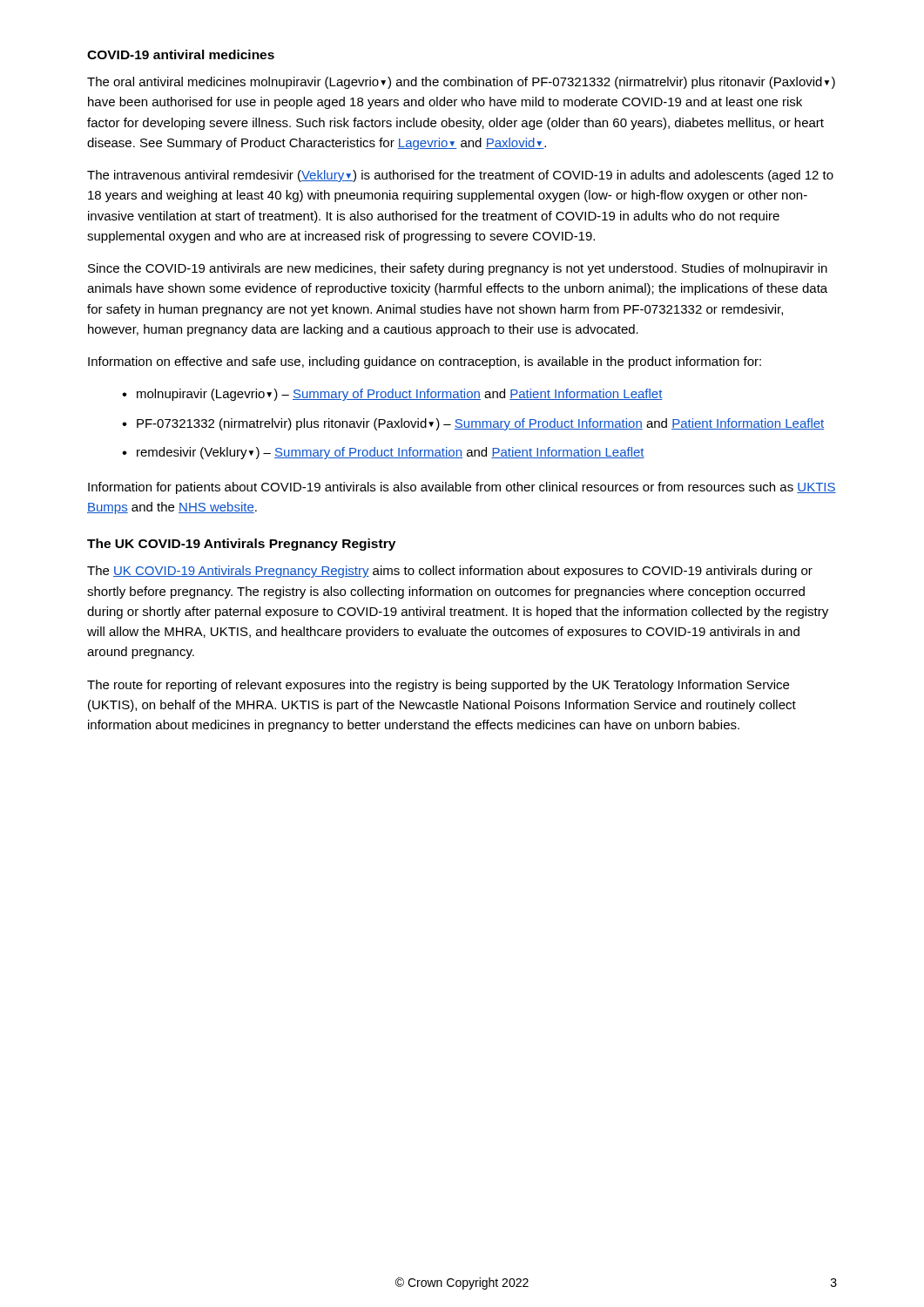This screenshot has width=924, height=1307.
Task: Navigate to the block starting "The intravenous antiviral remdesivir (Veklury▼)"
Action: (460, 205)
